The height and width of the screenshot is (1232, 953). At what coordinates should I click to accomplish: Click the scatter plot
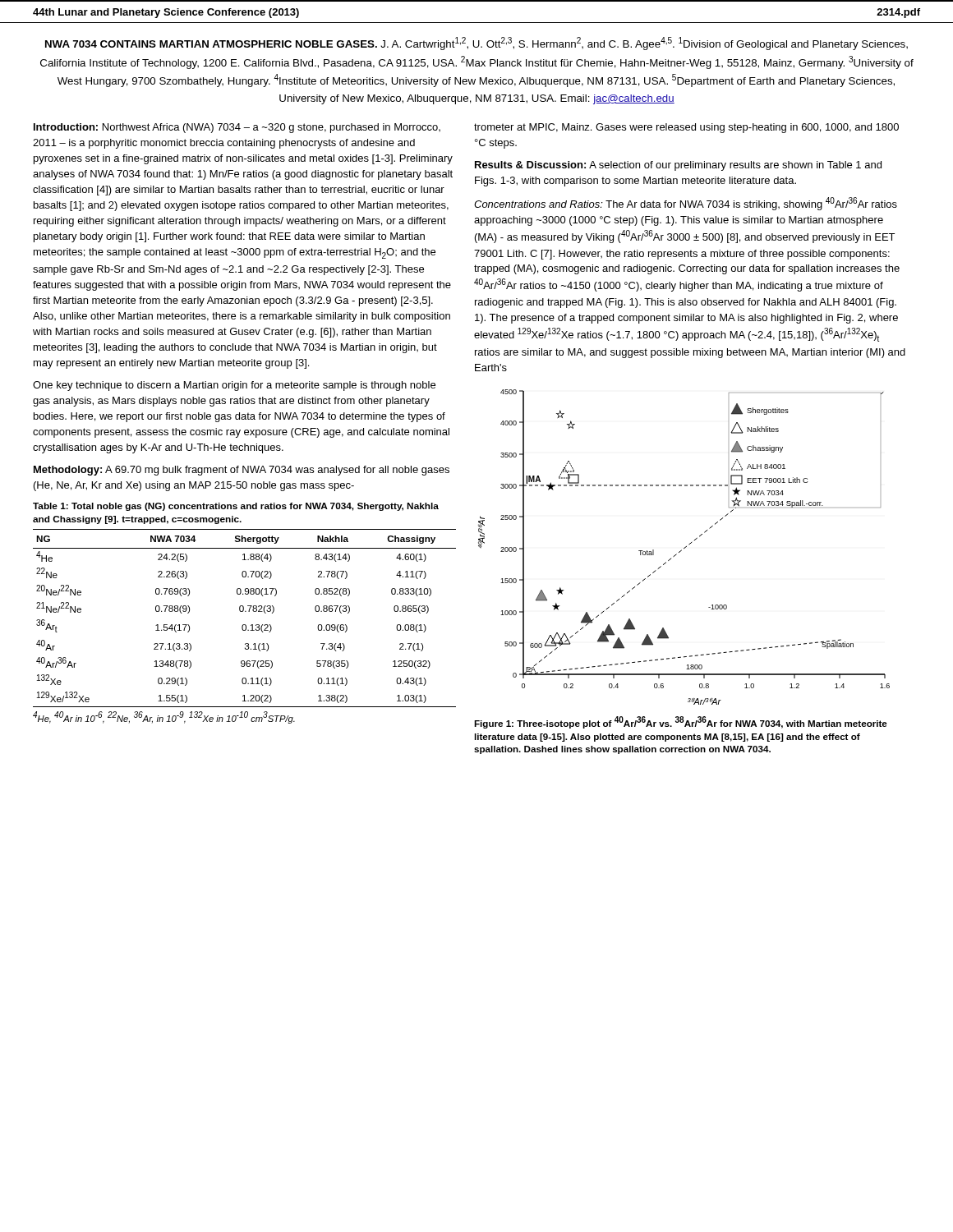click(x=690, y=547)
